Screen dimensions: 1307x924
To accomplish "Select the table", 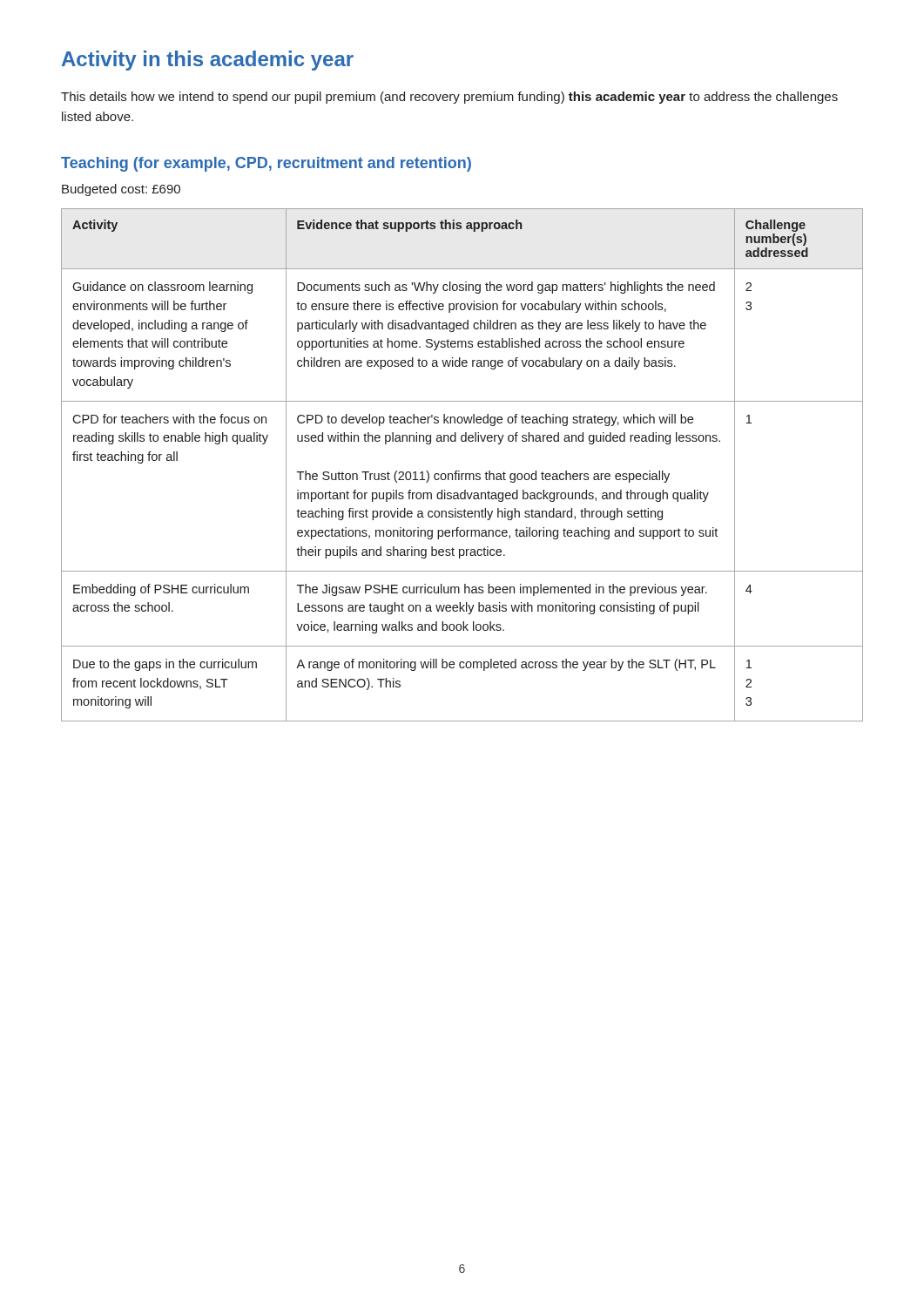I will click(462, 465).
